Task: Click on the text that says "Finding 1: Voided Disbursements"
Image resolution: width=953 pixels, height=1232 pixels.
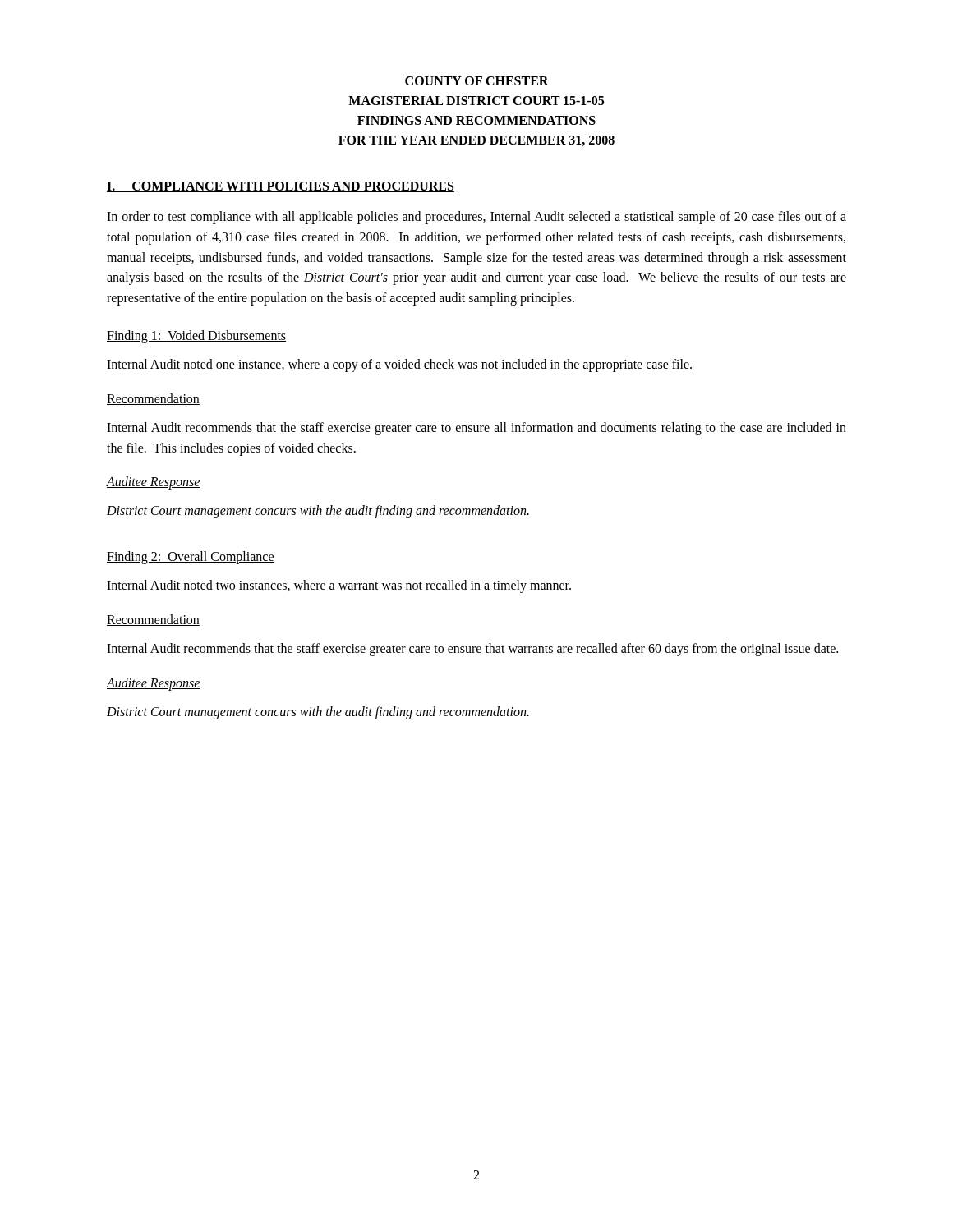Action: click(196, 336)
